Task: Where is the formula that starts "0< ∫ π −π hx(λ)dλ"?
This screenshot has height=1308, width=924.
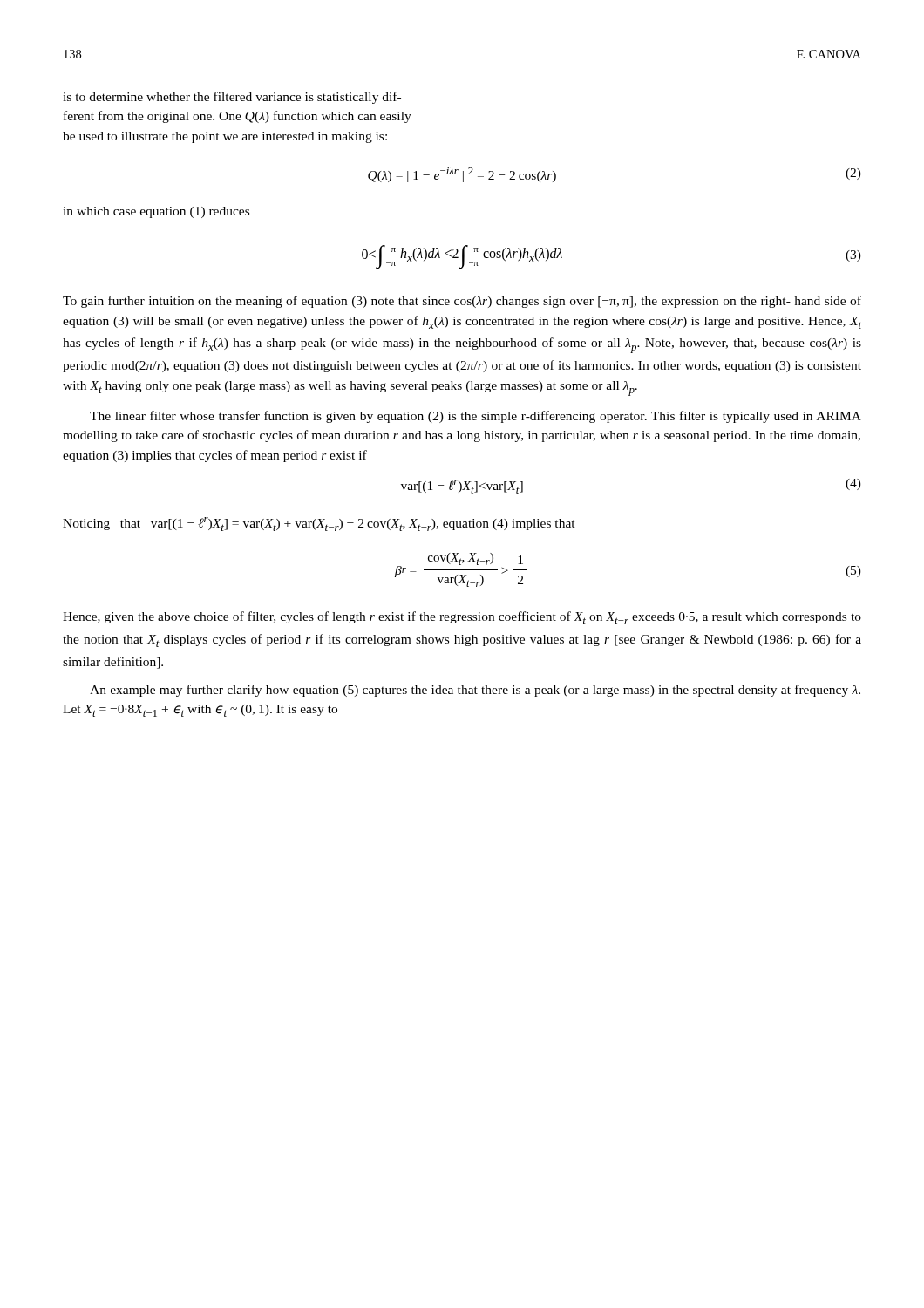Action: (x=462, y=254)
